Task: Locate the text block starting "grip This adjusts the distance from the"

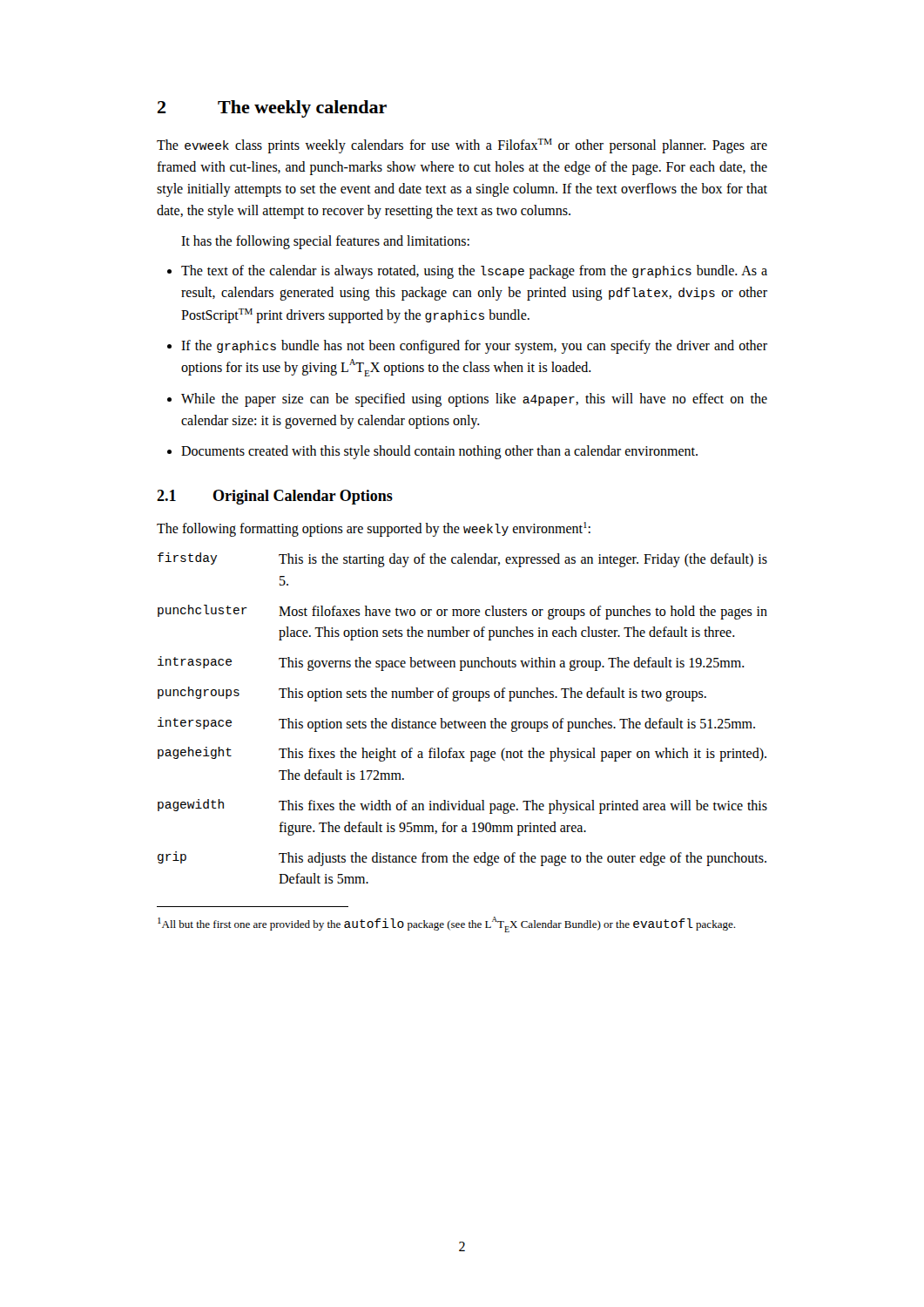Action: point(462,869)
